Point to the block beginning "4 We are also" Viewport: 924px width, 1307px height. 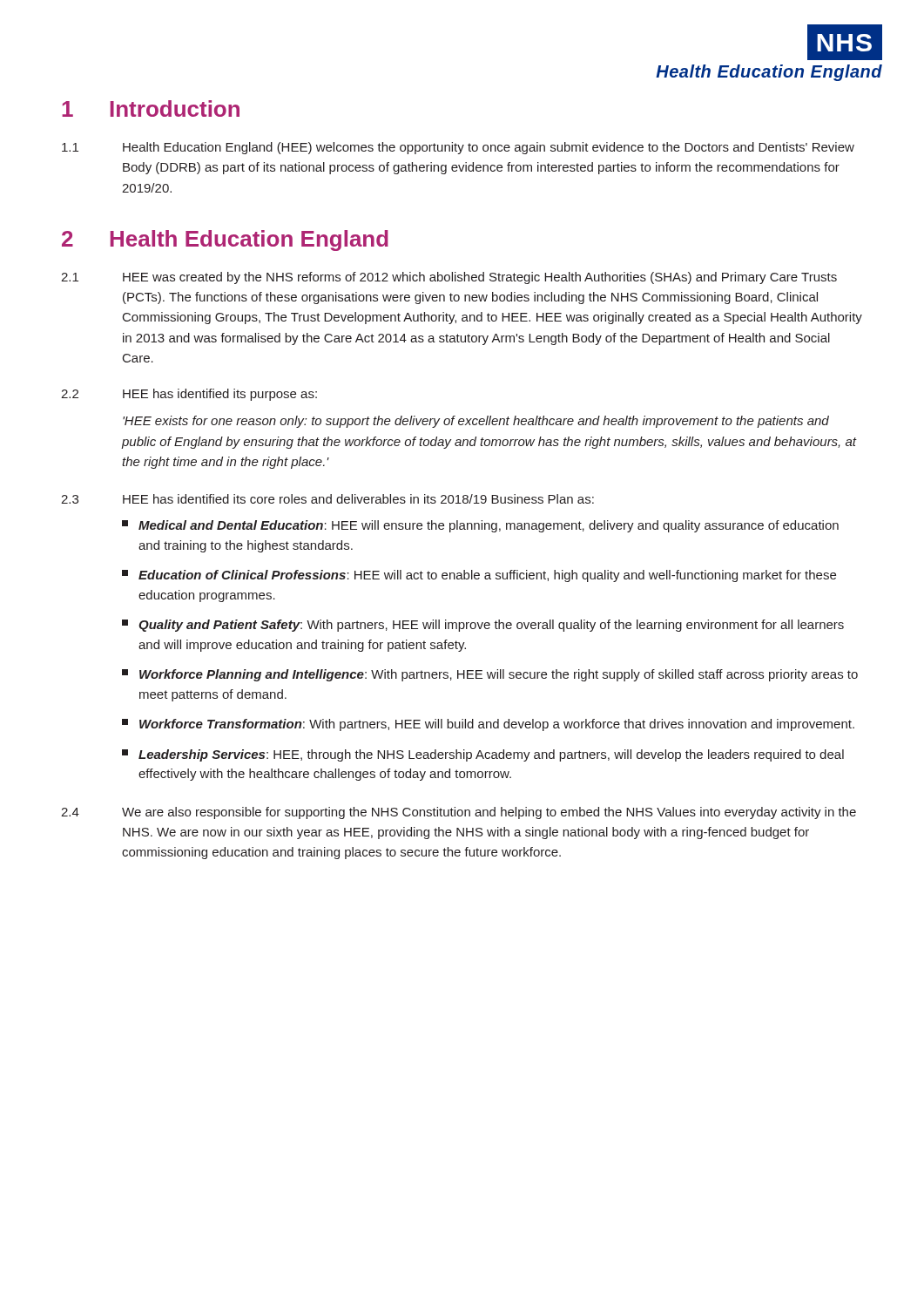pos(462,832)
